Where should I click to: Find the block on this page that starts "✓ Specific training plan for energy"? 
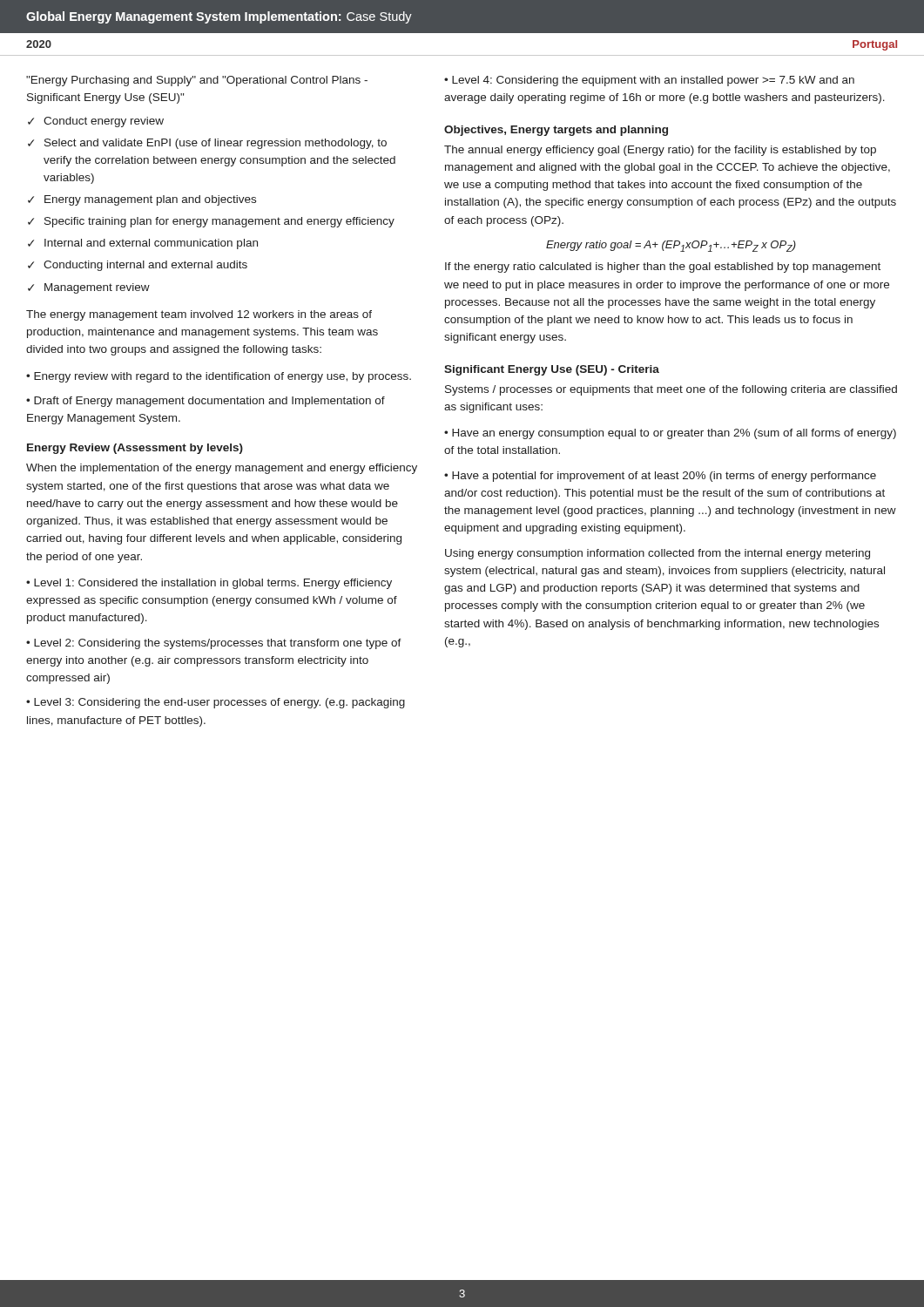pyautogui.click(x=210, y=222)
